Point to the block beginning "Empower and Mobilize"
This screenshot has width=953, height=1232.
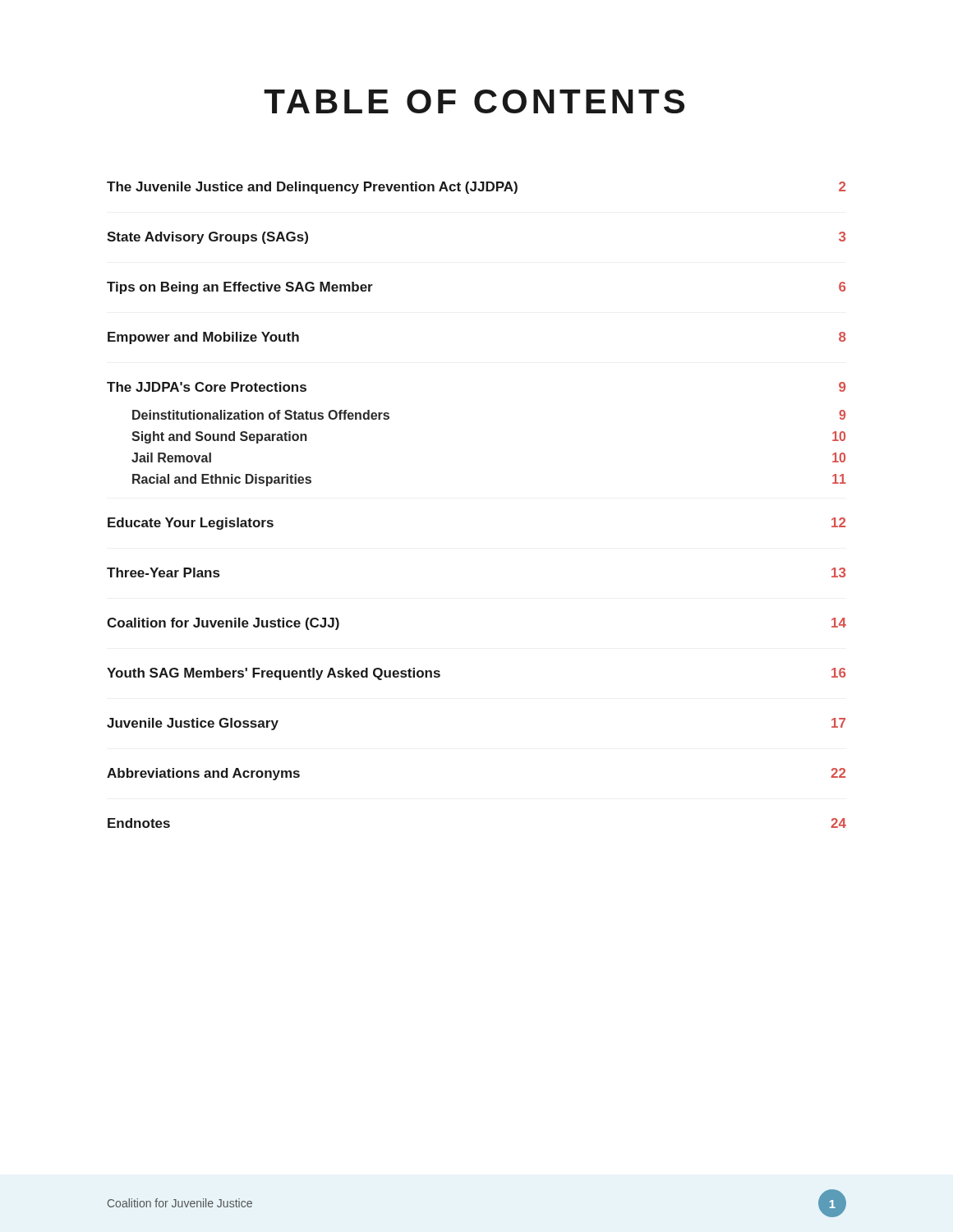[x=208, y=338]
